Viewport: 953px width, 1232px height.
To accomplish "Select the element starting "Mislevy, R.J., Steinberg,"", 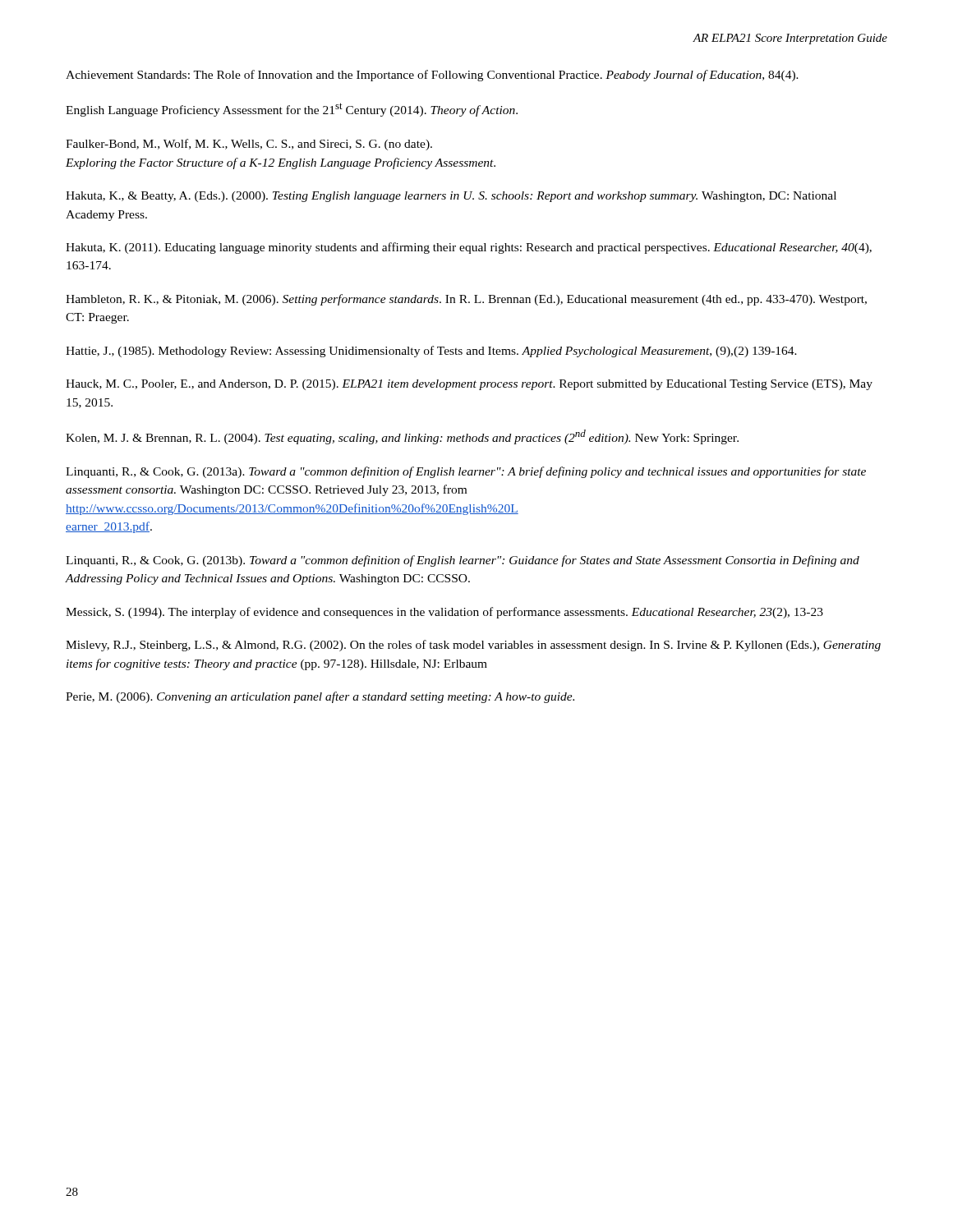I will (473, 654).
